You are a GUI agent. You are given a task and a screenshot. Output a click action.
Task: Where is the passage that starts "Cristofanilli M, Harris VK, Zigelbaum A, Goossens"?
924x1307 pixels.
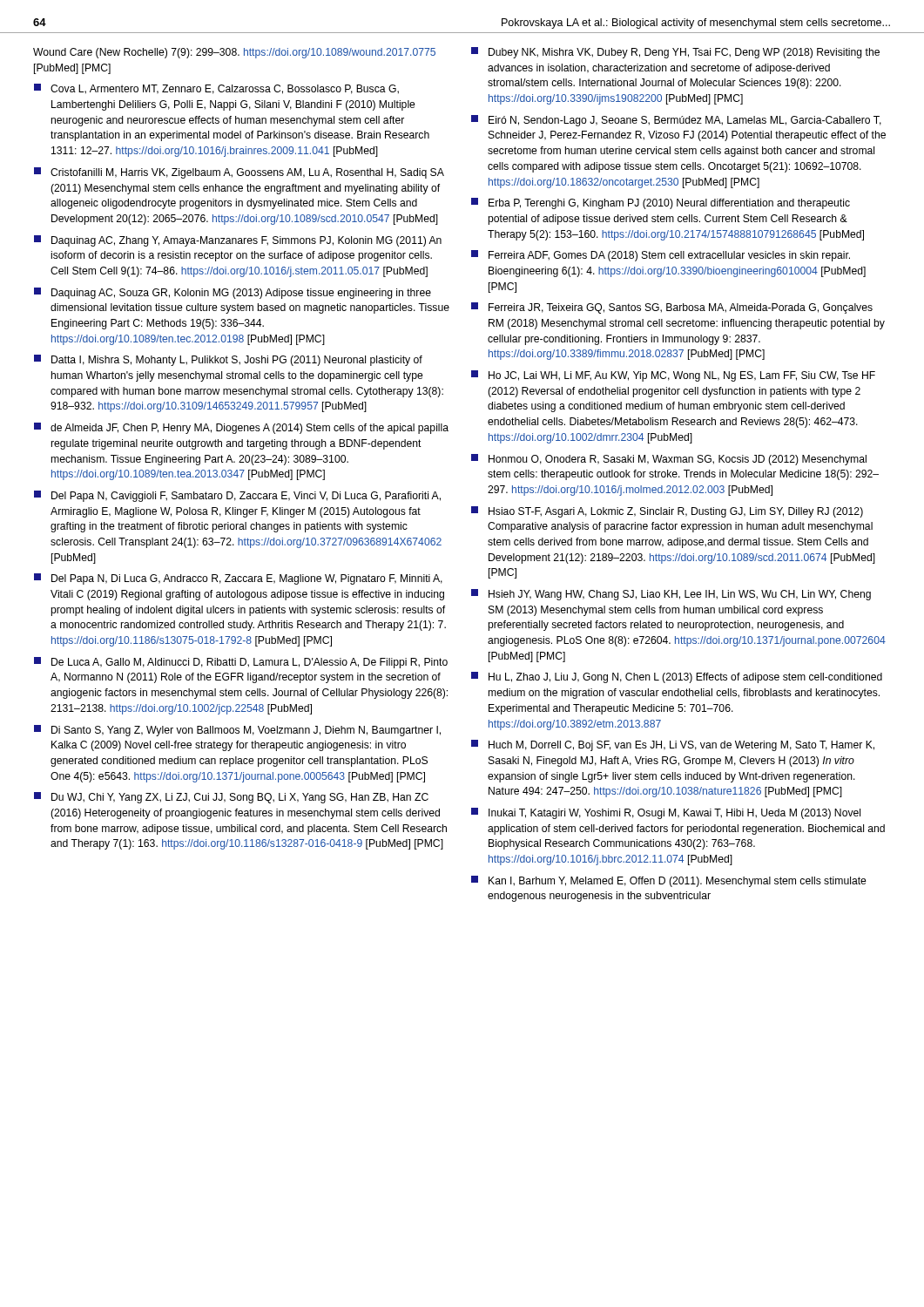241,196
